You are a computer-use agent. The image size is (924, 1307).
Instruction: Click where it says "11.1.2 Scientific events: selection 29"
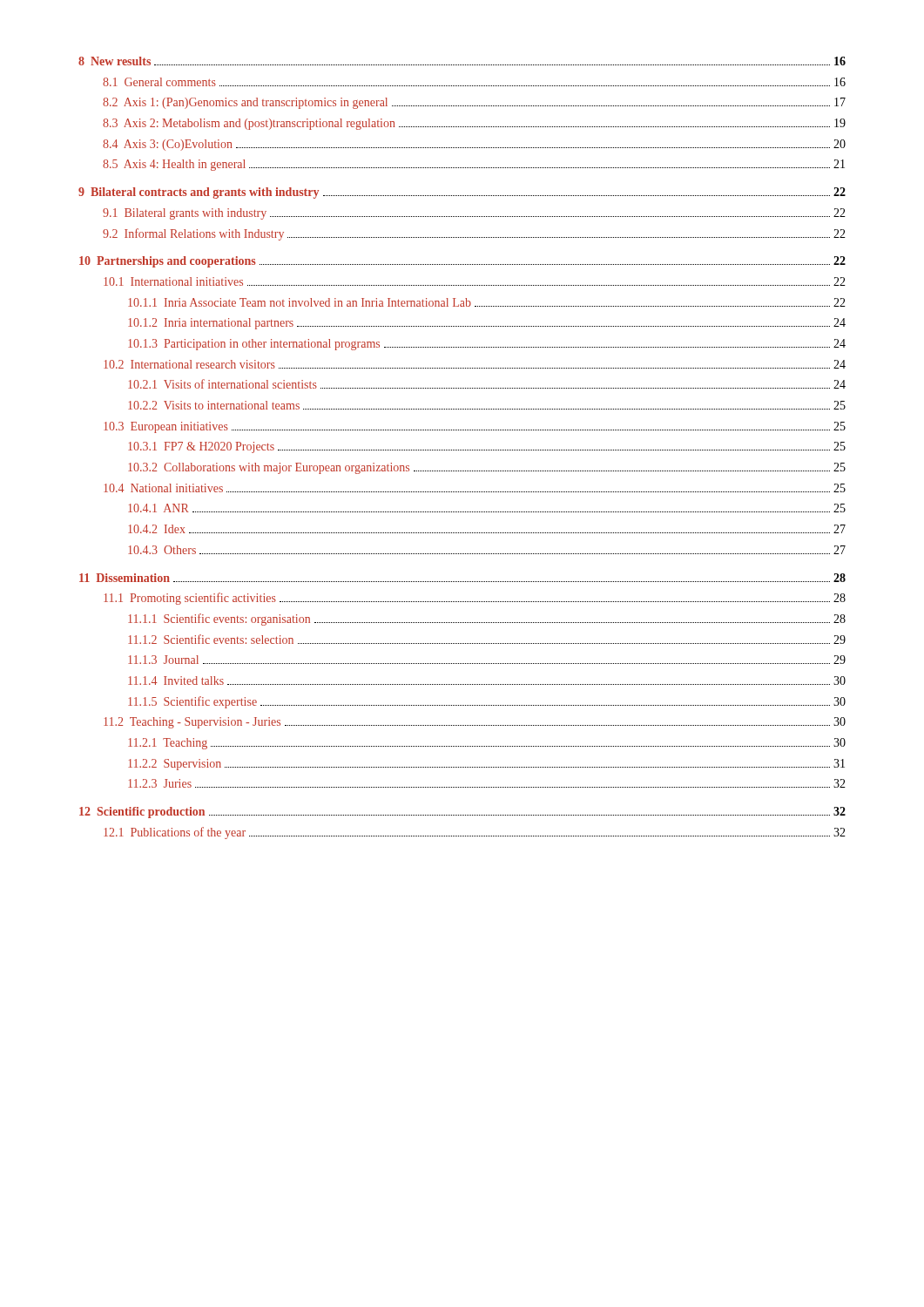click(486, 640)
